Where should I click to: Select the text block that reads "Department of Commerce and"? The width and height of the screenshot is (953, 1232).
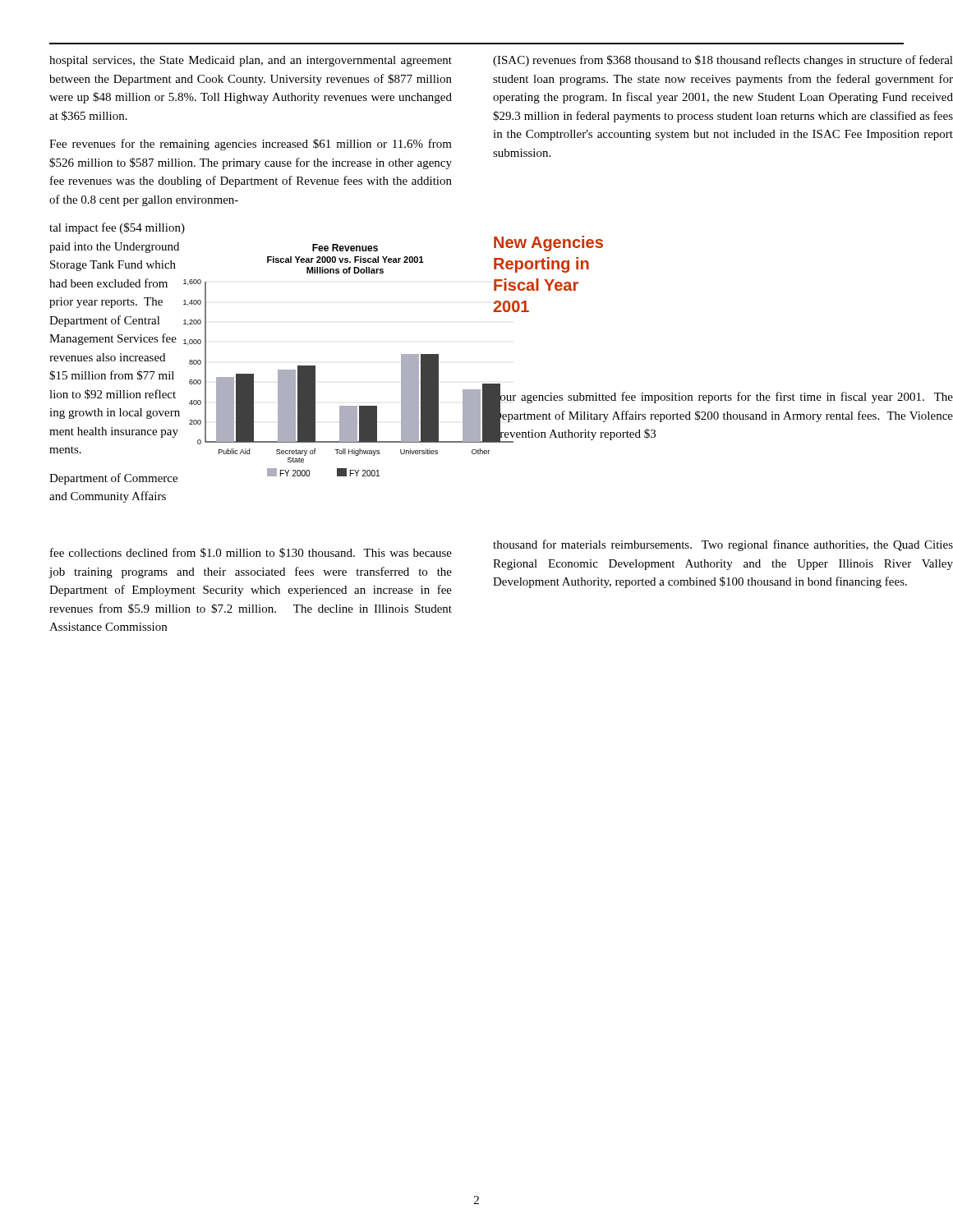click(x=114, y=487)
